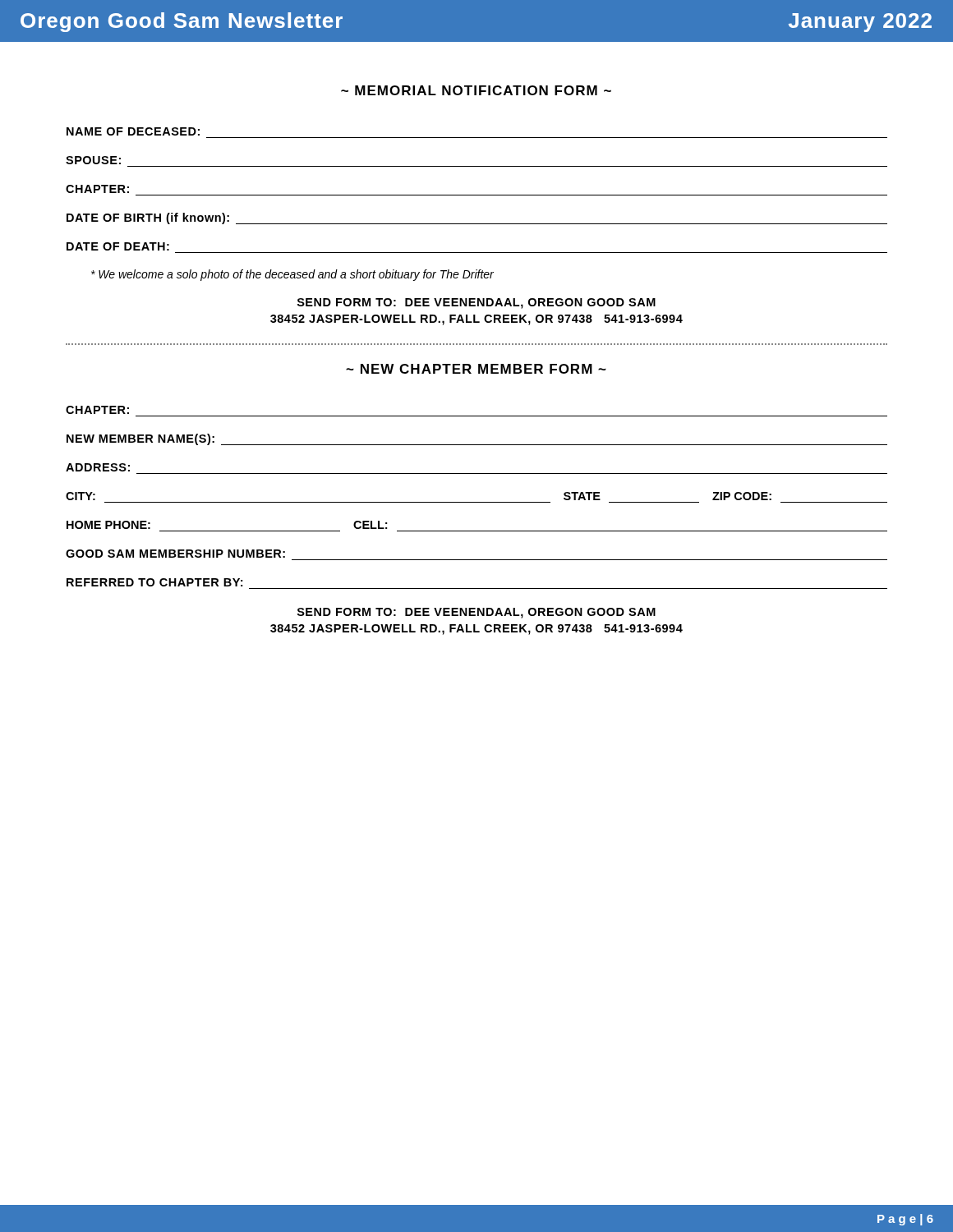Click on the element starting "DATE OF DEATH:"

[476, 246]
